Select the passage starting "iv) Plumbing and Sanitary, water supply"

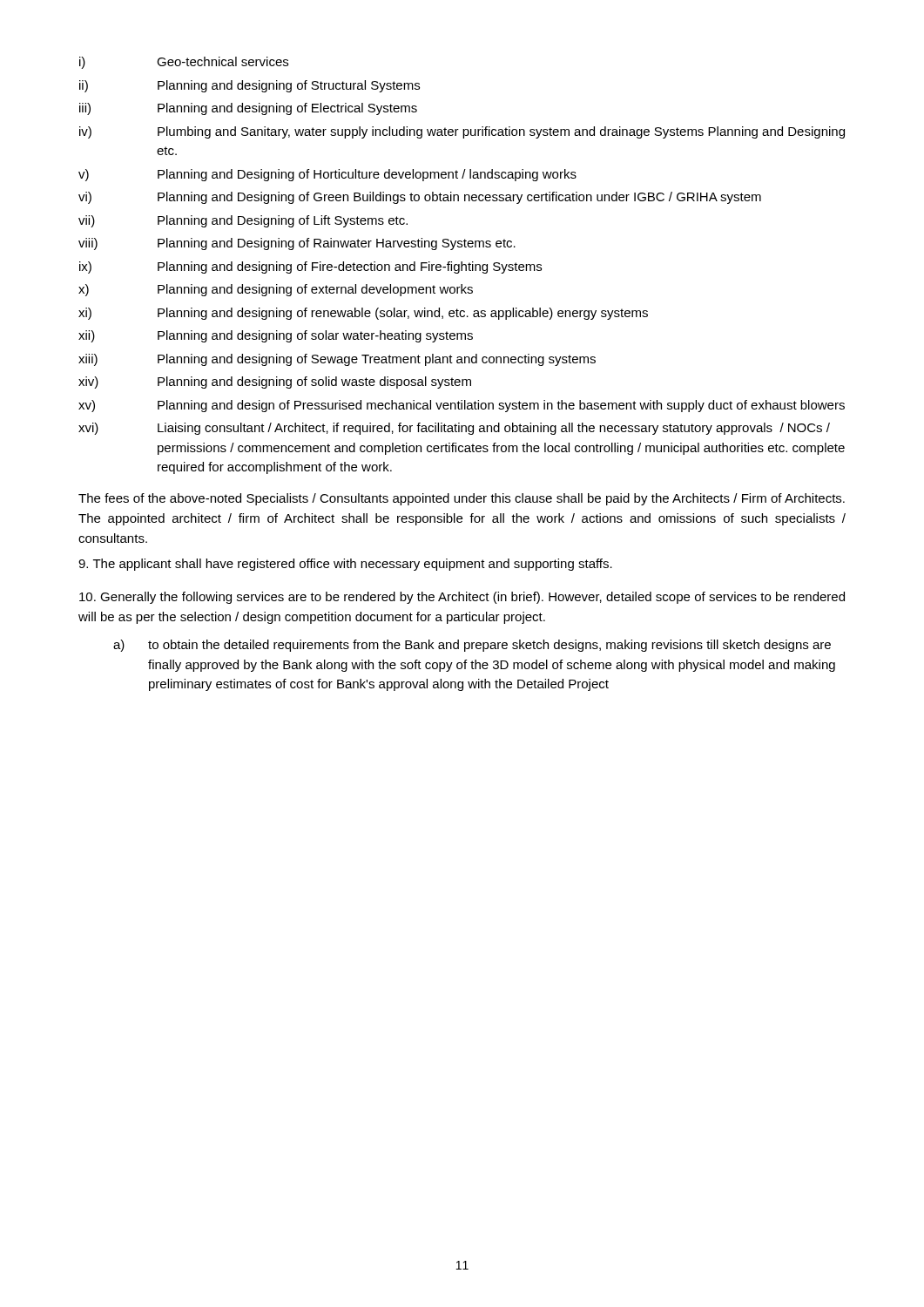462,141
